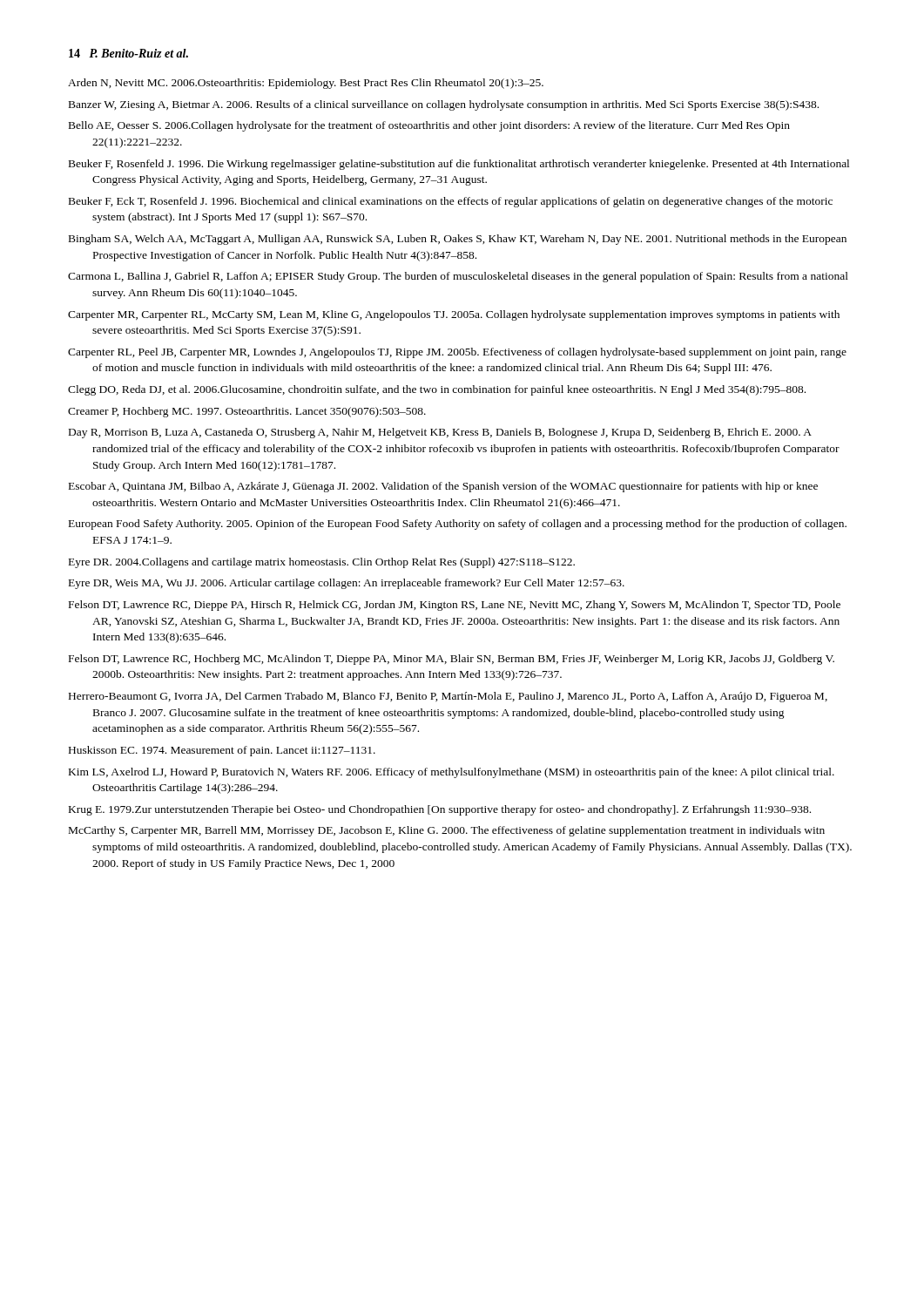Viewport: 924px width, 1307px height.
Task: Select the text block starting "Arden N, Nevitt MC. 2006.Osteoarthritis: Epidemiology. Best Pract"
Action: point(306,82)
